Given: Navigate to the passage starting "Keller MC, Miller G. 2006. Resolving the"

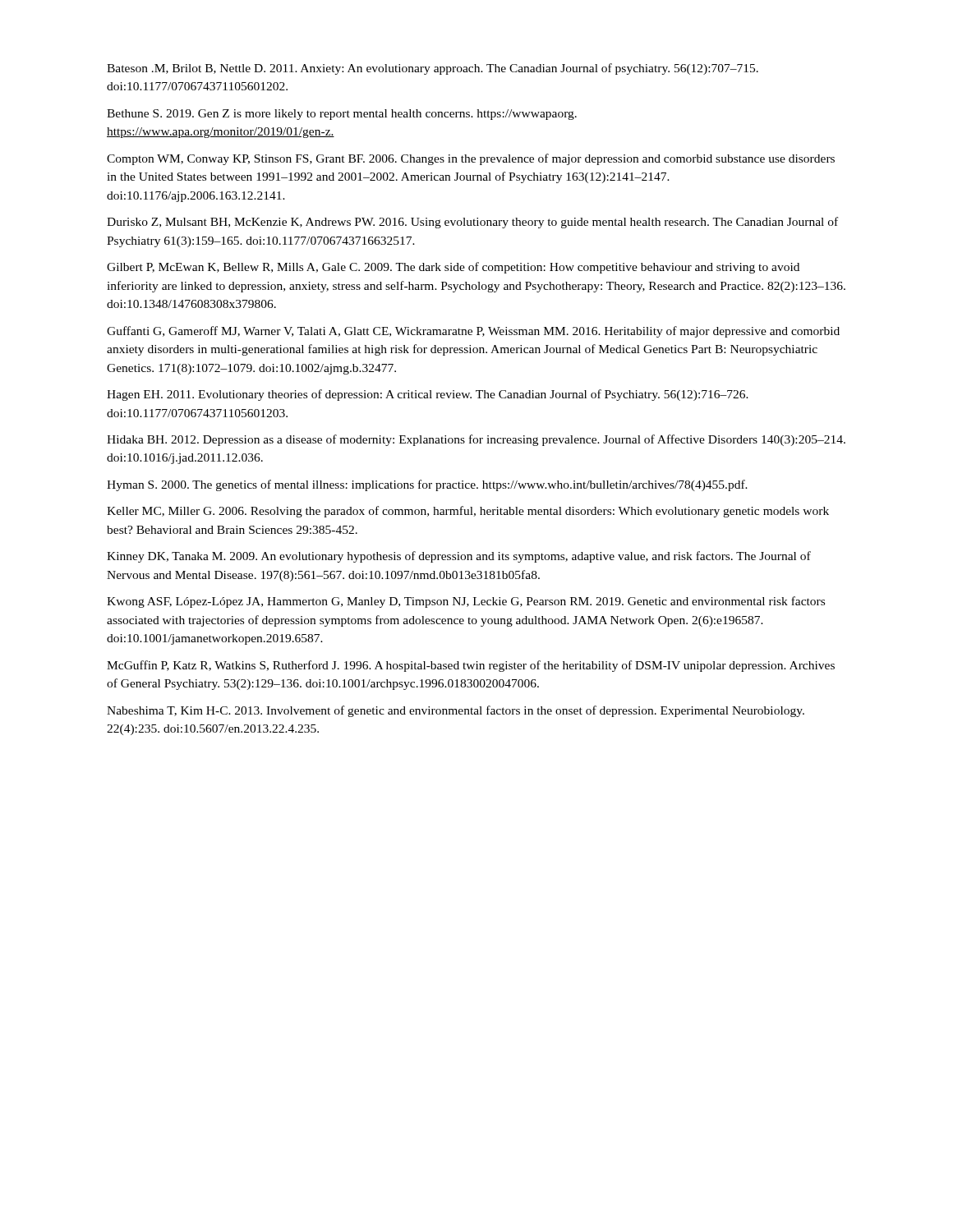Looking at the screenshot, I should (468, 520).
